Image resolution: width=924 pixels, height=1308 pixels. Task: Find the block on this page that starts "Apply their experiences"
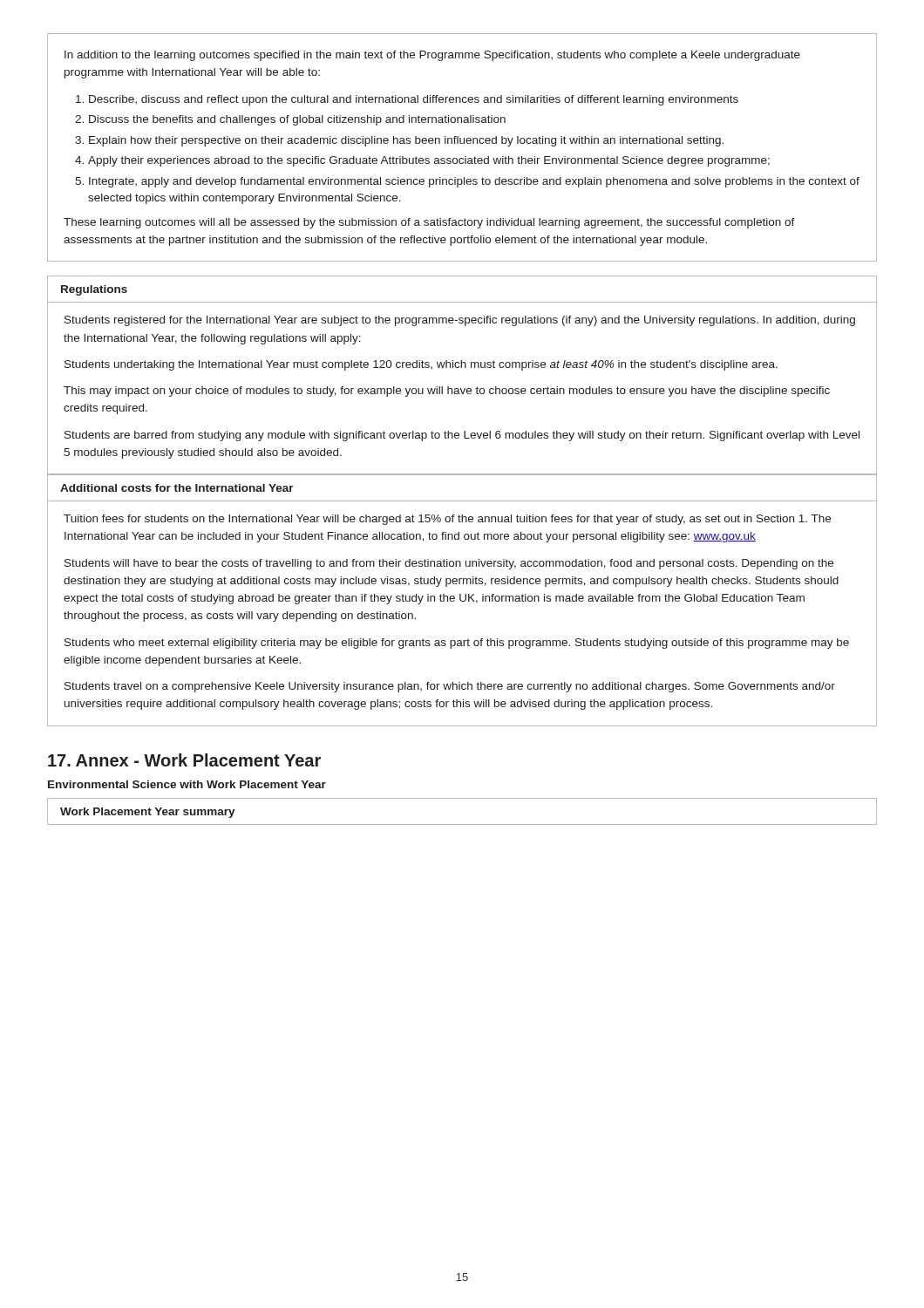click(474, 160)
